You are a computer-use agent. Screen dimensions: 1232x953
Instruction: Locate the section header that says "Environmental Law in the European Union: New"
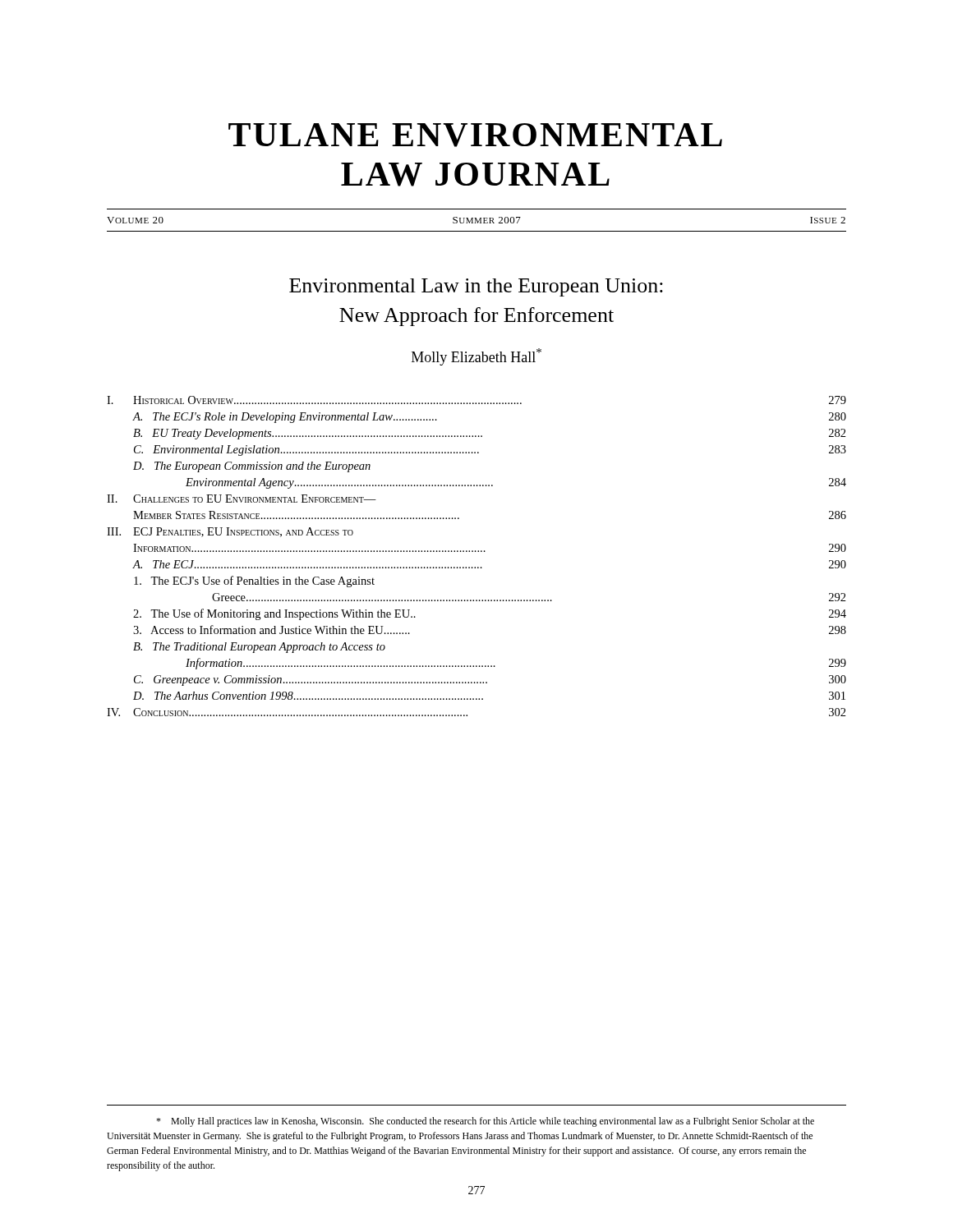point(476,300)
